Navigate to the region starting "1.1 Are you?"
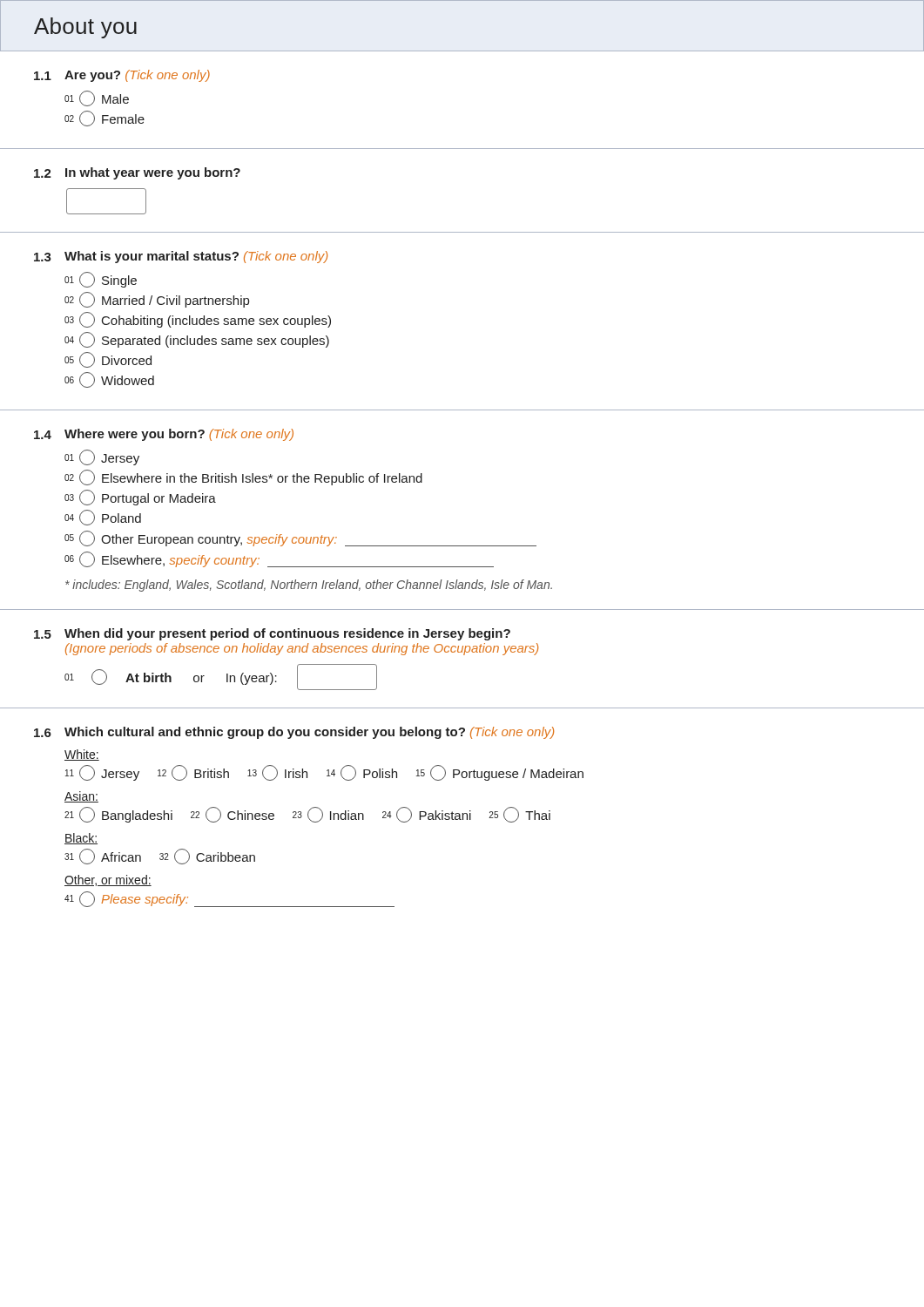This screenshot has height=1307, width=924. click(122, 76)
